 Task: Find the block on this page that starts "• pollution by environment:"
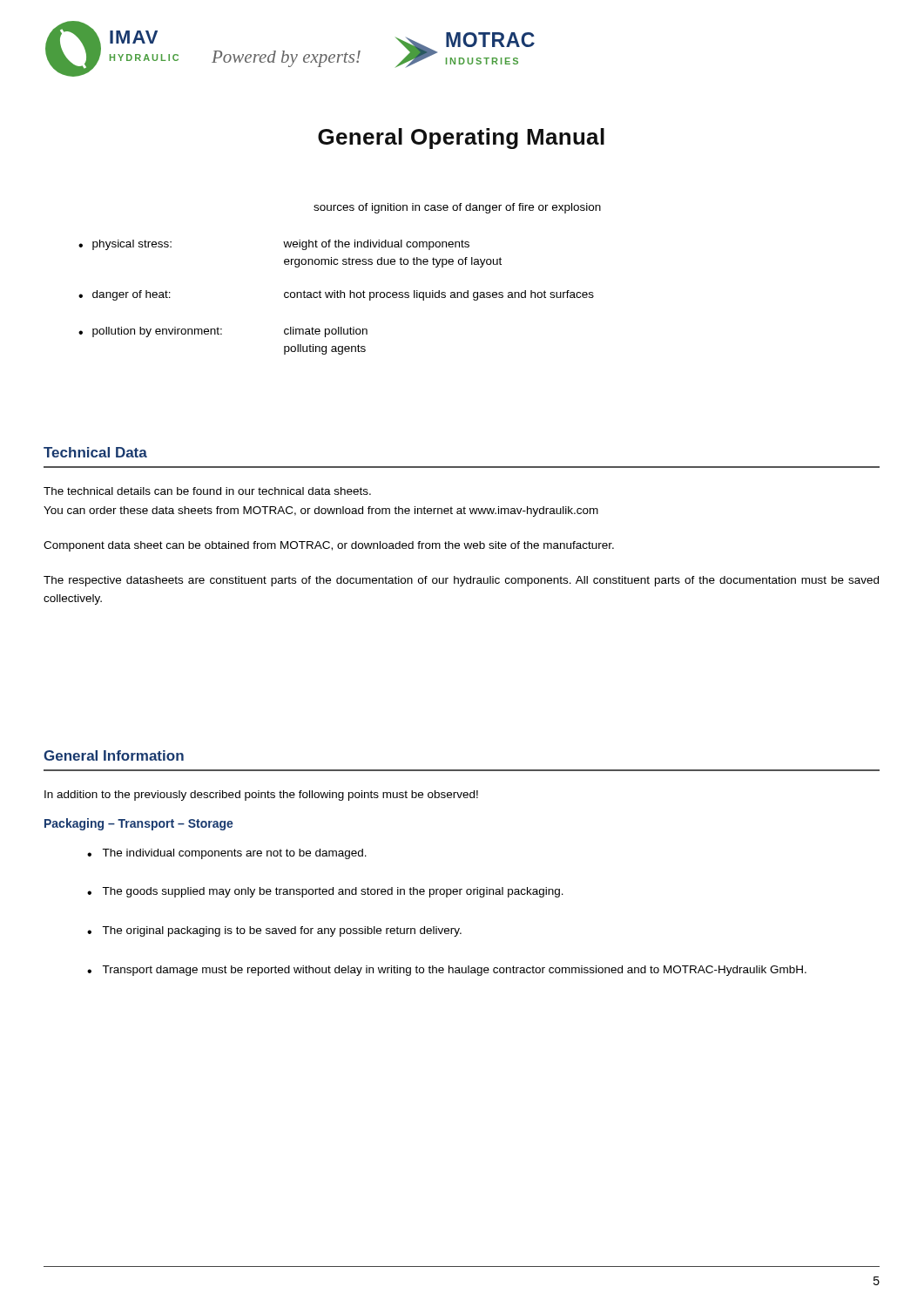[223, 340]
